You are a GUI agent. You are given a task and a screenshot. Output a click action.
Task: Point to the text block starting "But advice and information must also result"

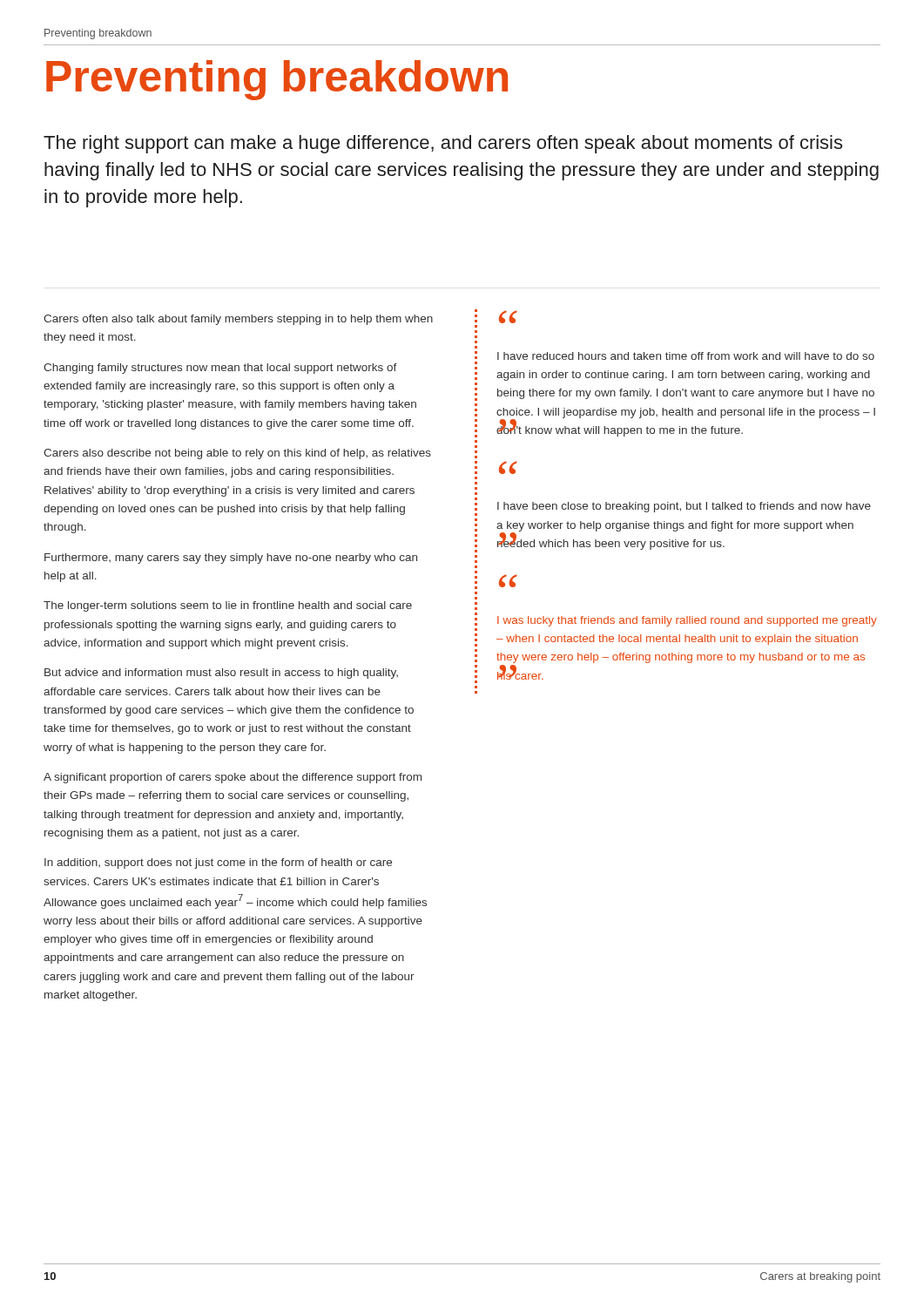pos(240,710)
